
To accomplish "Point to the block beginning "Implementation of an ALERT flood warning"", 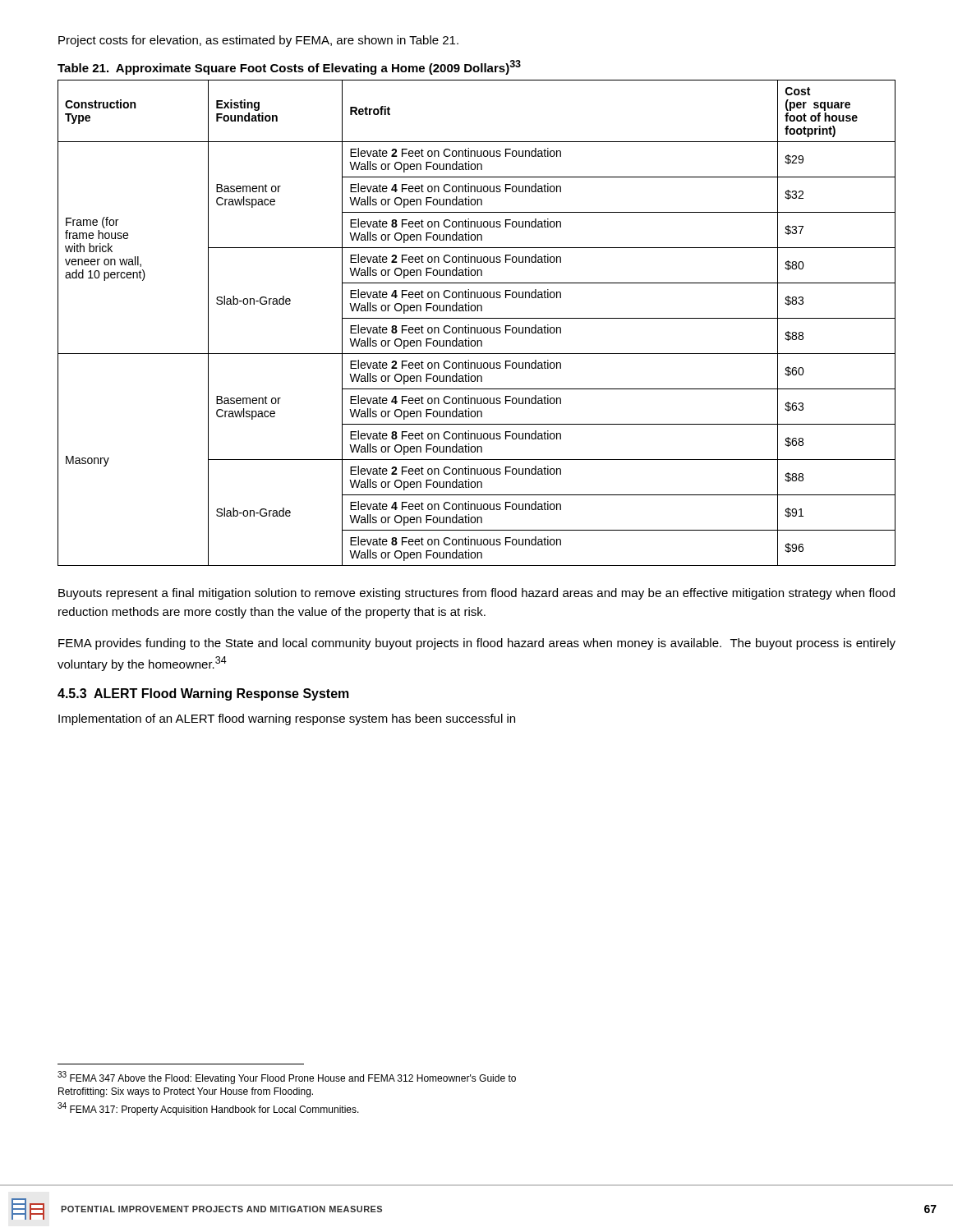I will tap(287, 718).
